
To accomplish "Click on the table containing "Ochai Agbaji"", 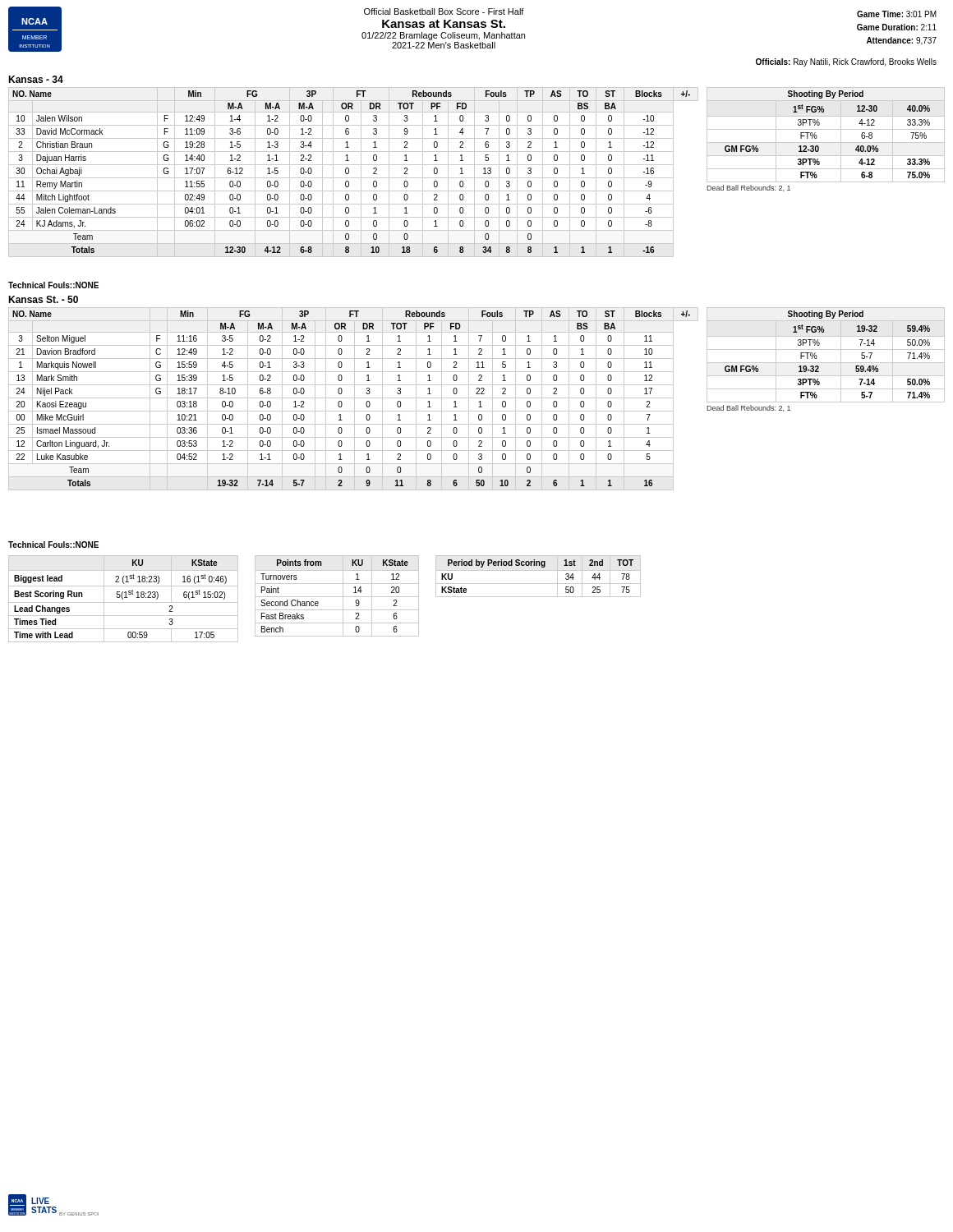I will [x=353, y=172].
